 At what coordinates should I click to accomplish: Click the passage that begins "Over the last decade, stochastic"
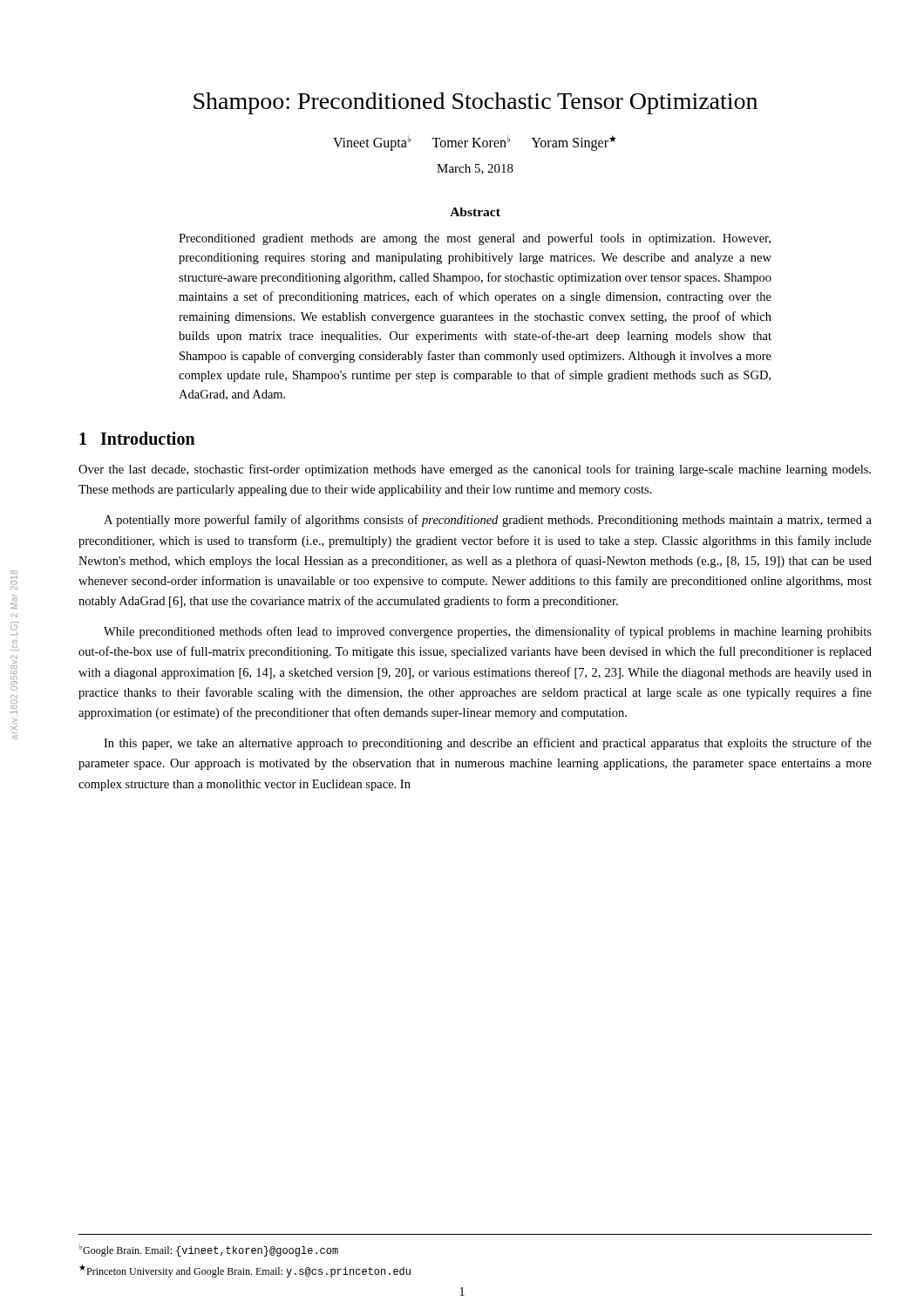click(x=475, y=627)
